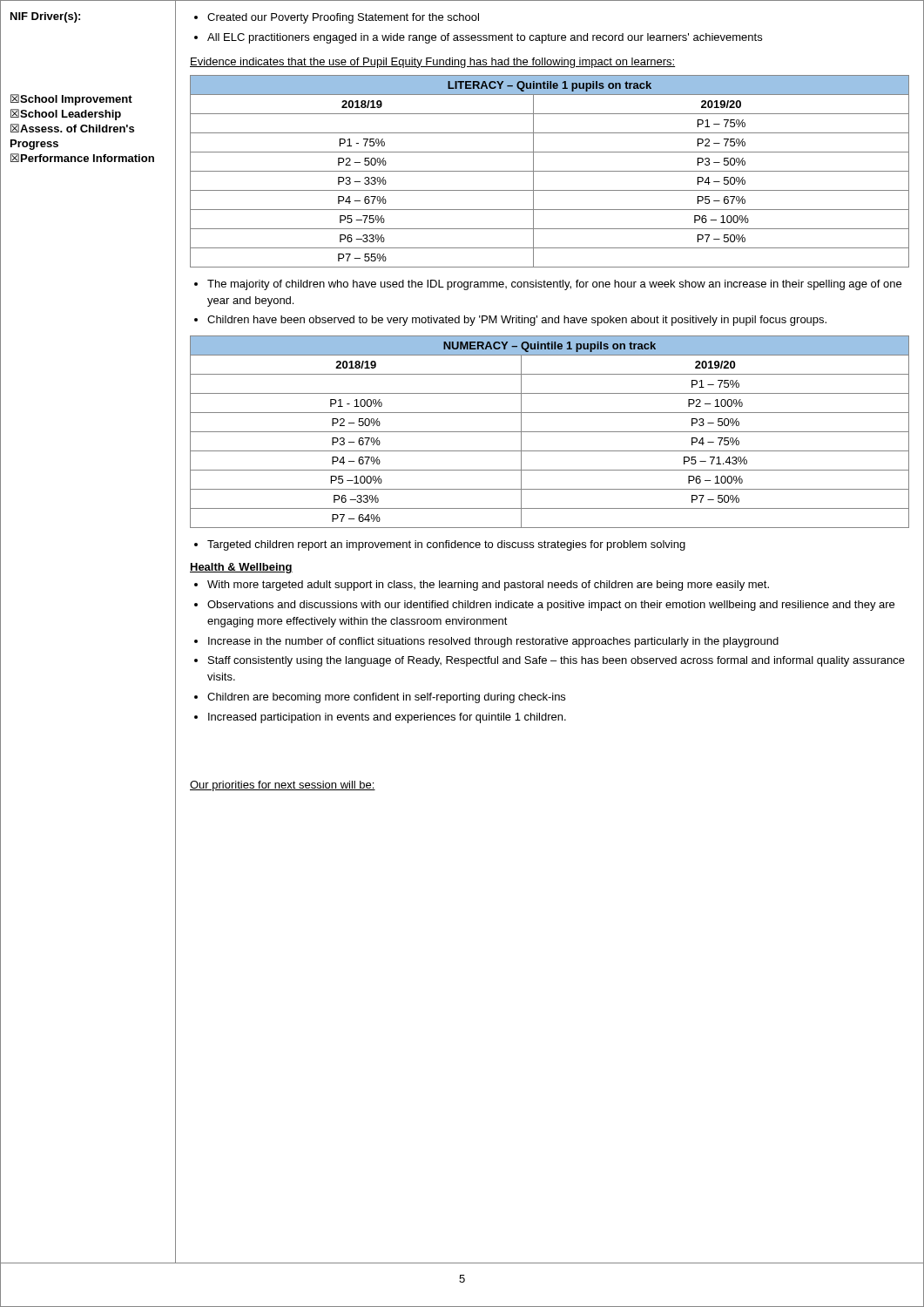
Task: Where is the passage that starts "☒School Improvement ☒School"?
Action: 88,129
